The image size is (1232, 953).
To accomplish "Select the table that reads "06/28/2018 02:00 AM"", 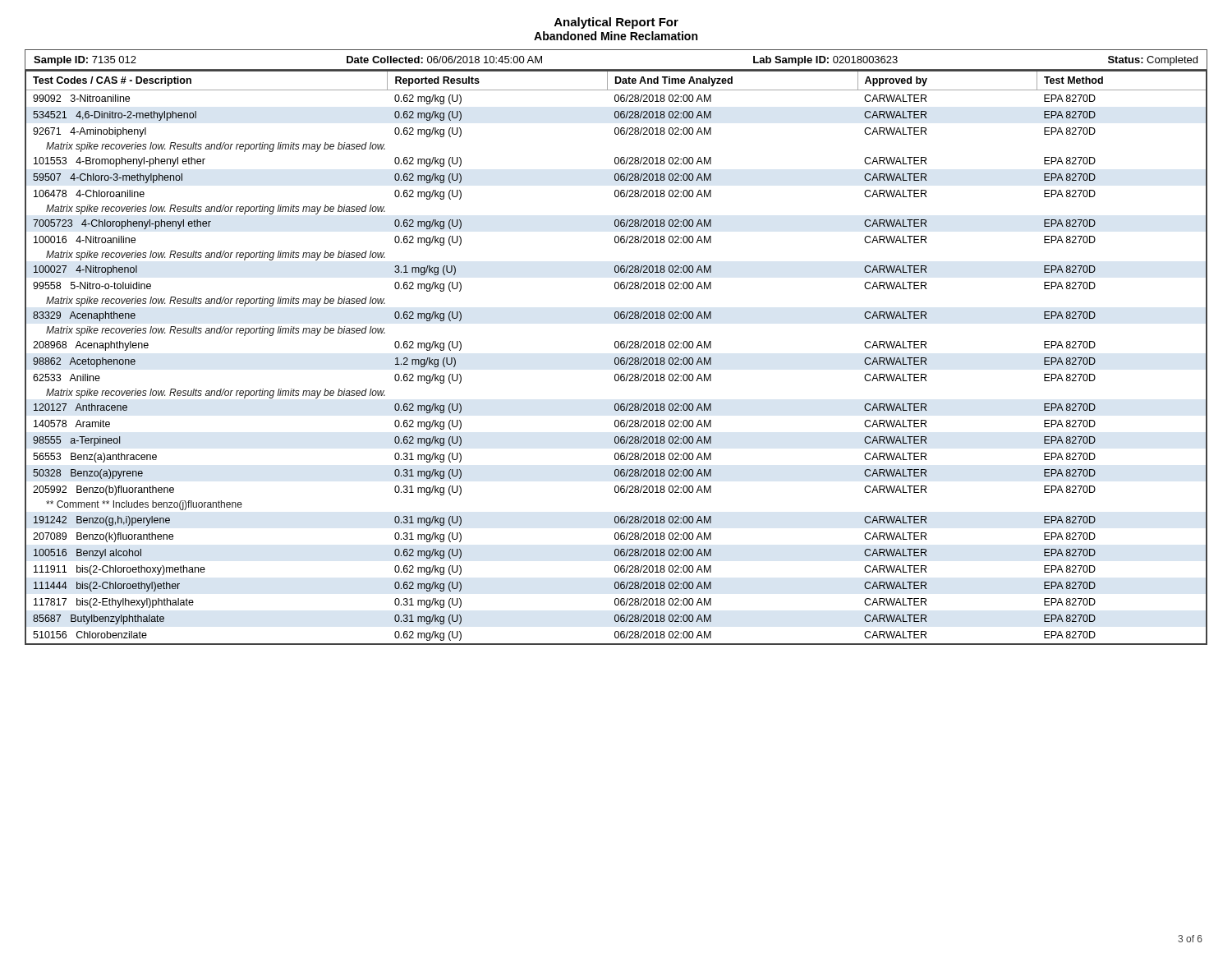I will pos(616,357).
